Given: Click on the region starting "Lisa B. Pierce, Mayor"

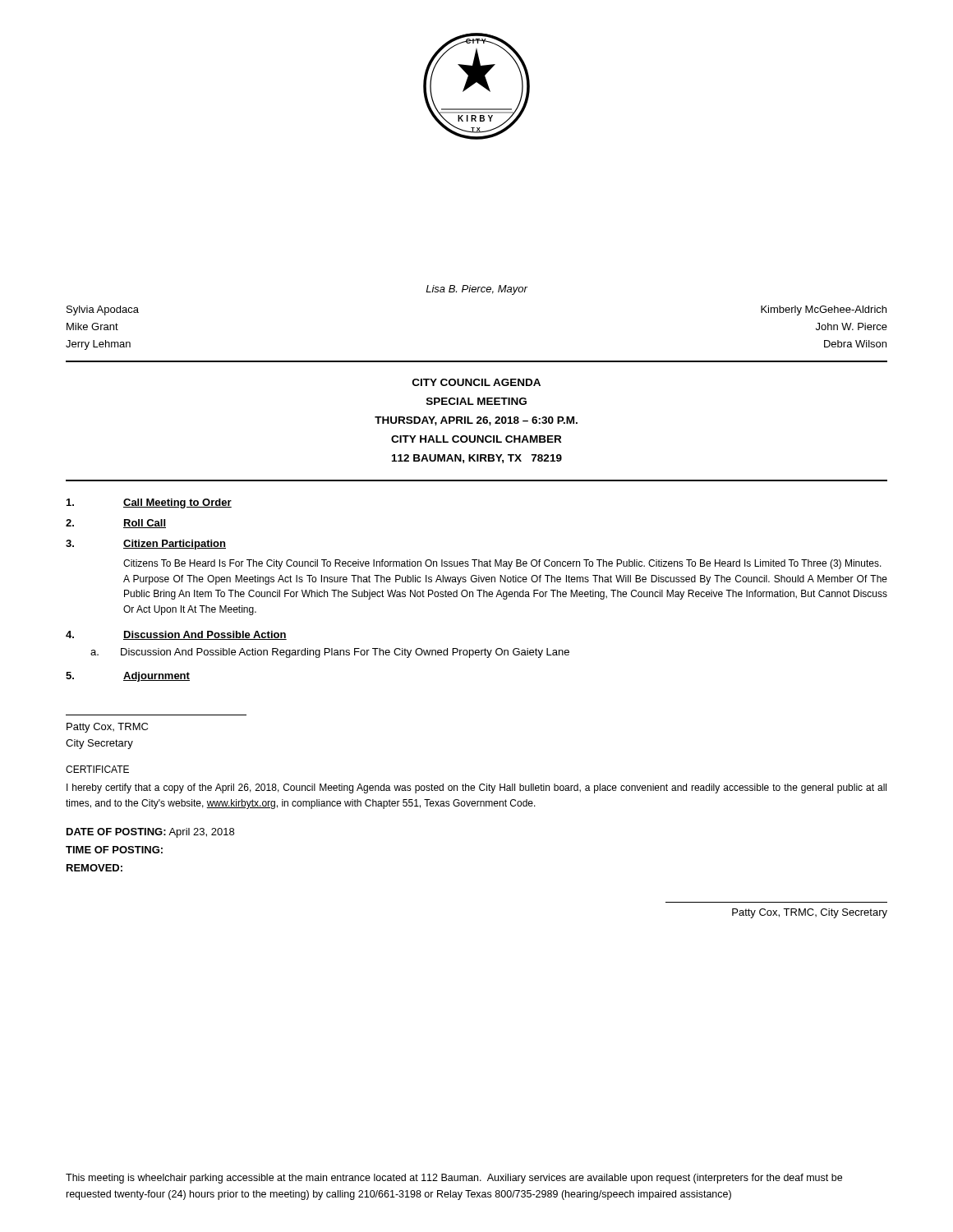Looking at the screenshot, I should [476, 289].
